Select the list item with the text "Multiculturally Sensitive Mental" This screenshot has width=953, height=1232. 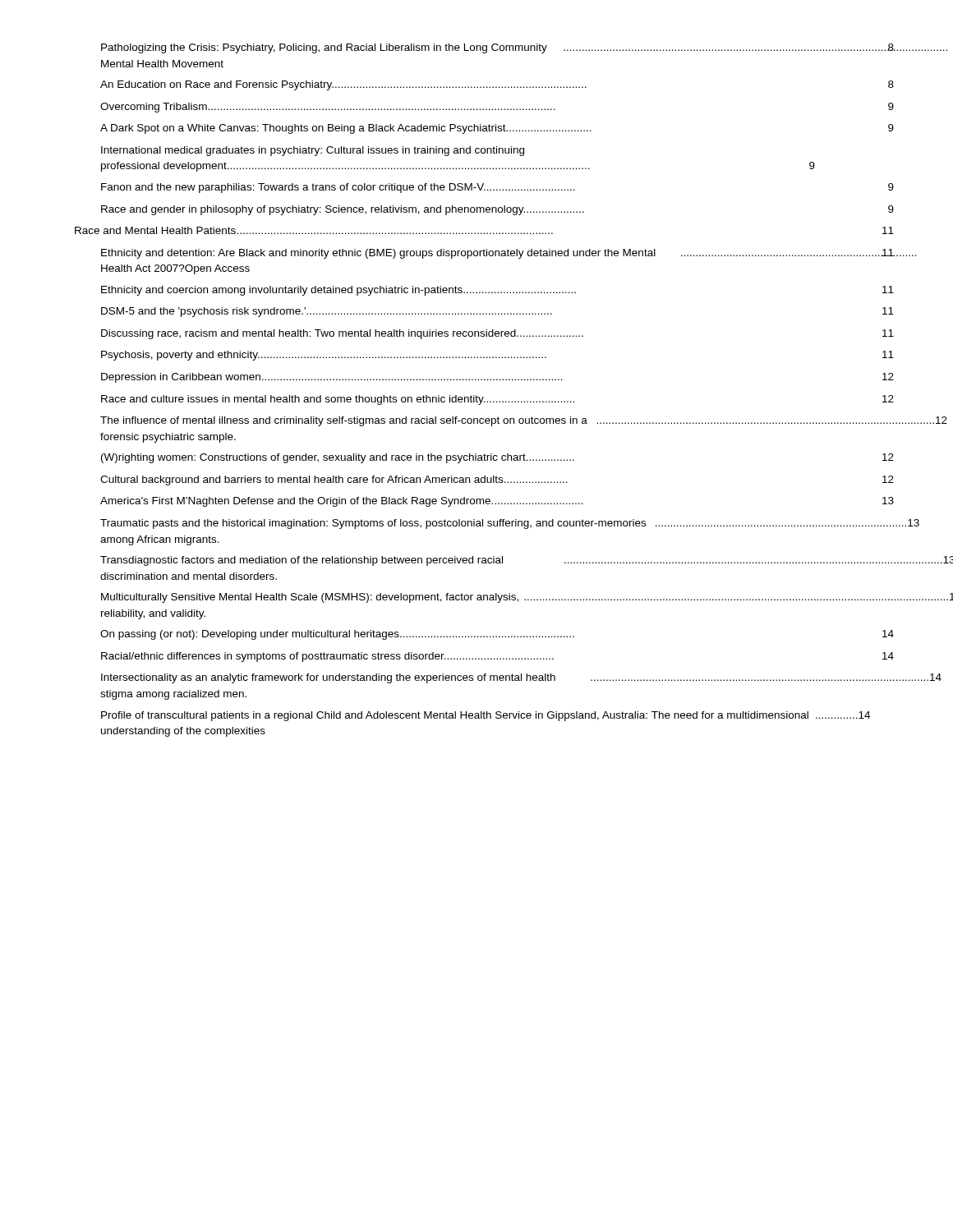(x=484, y=605)
